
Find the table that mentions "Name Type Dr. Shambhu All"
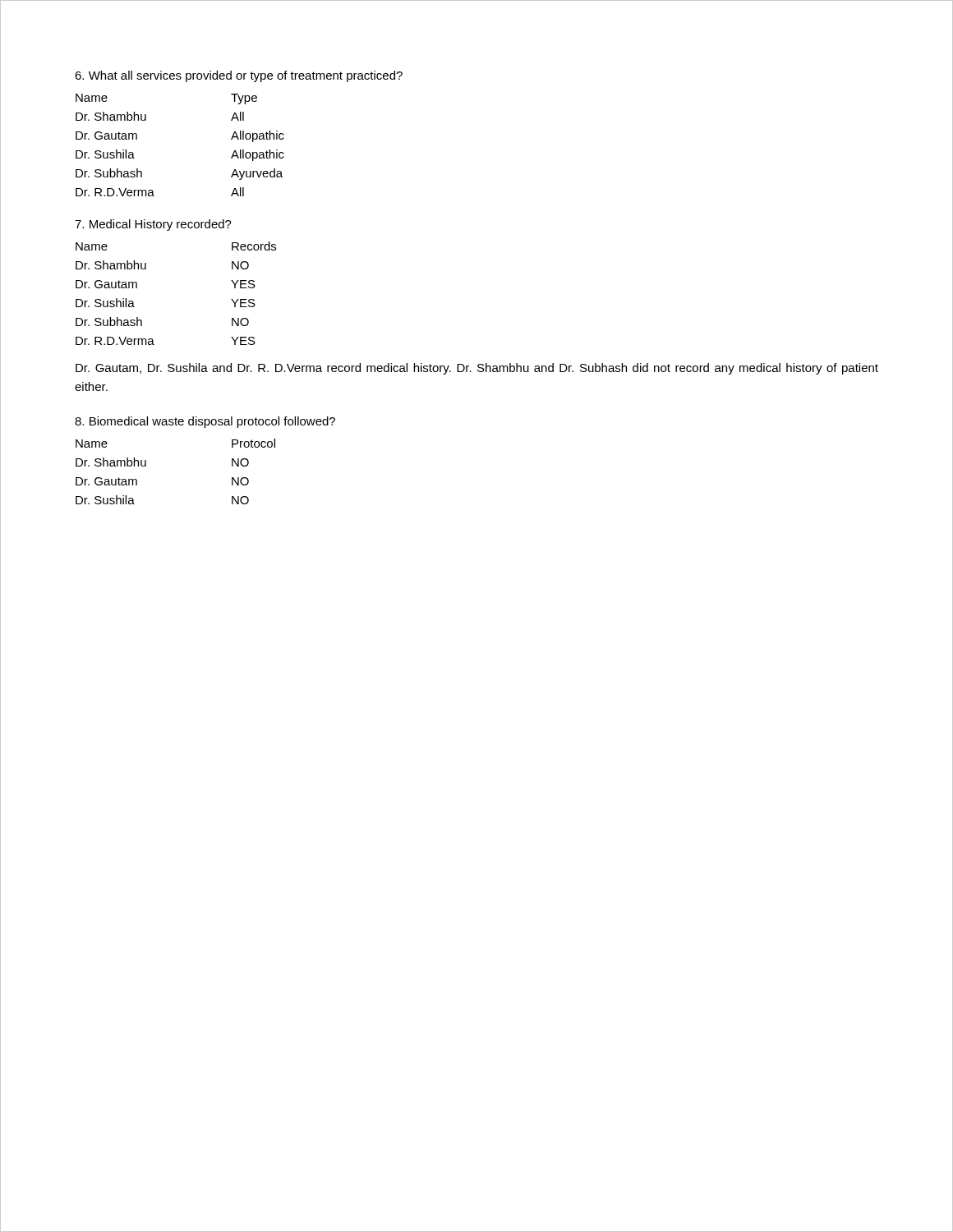point(476,145)
